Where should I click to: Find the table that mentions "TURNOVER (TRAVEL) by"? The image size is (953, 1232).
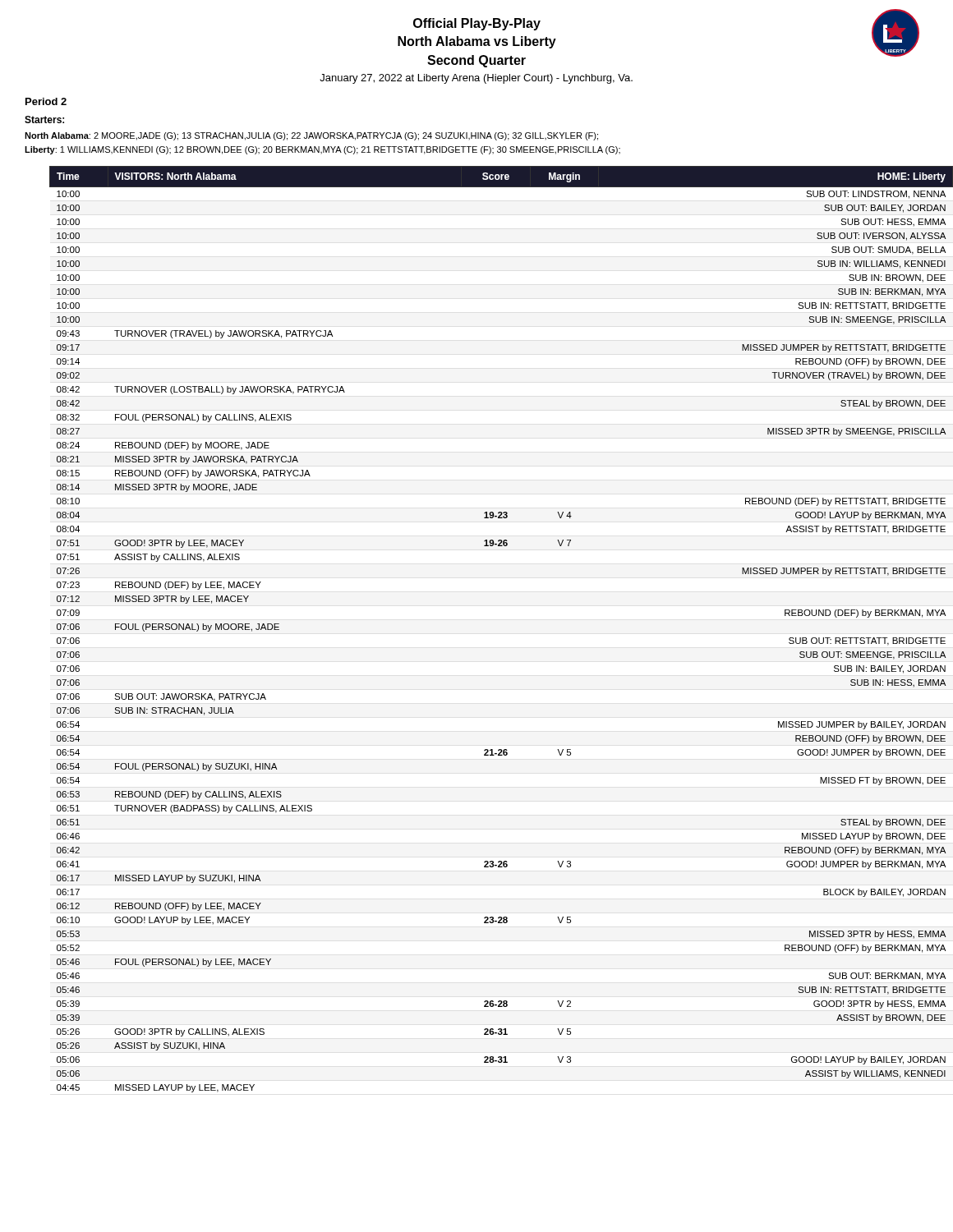[x=476, y=631]
